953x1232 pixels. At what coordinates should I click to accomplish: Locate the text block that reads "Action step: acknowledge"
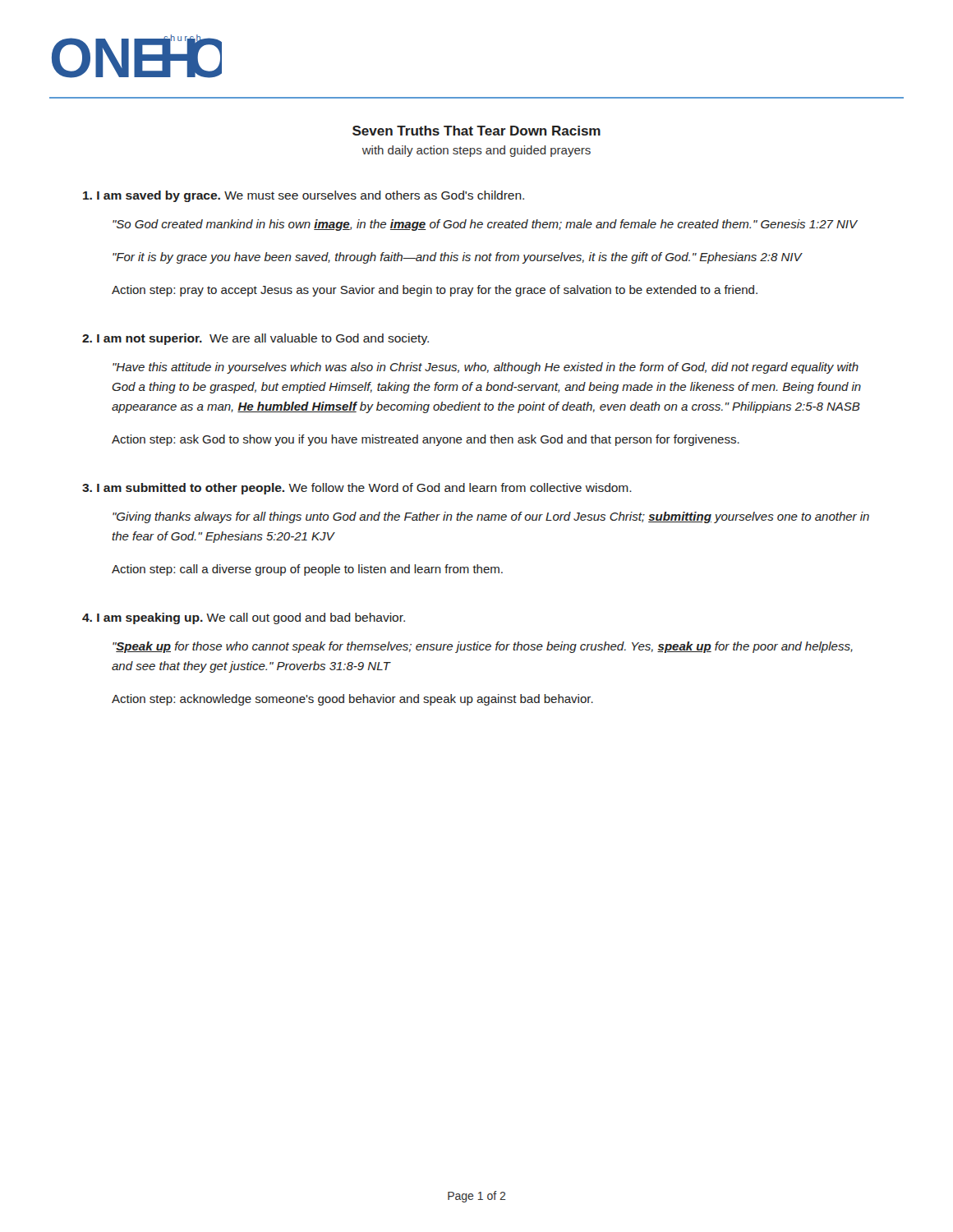click(x=491, y=699)
